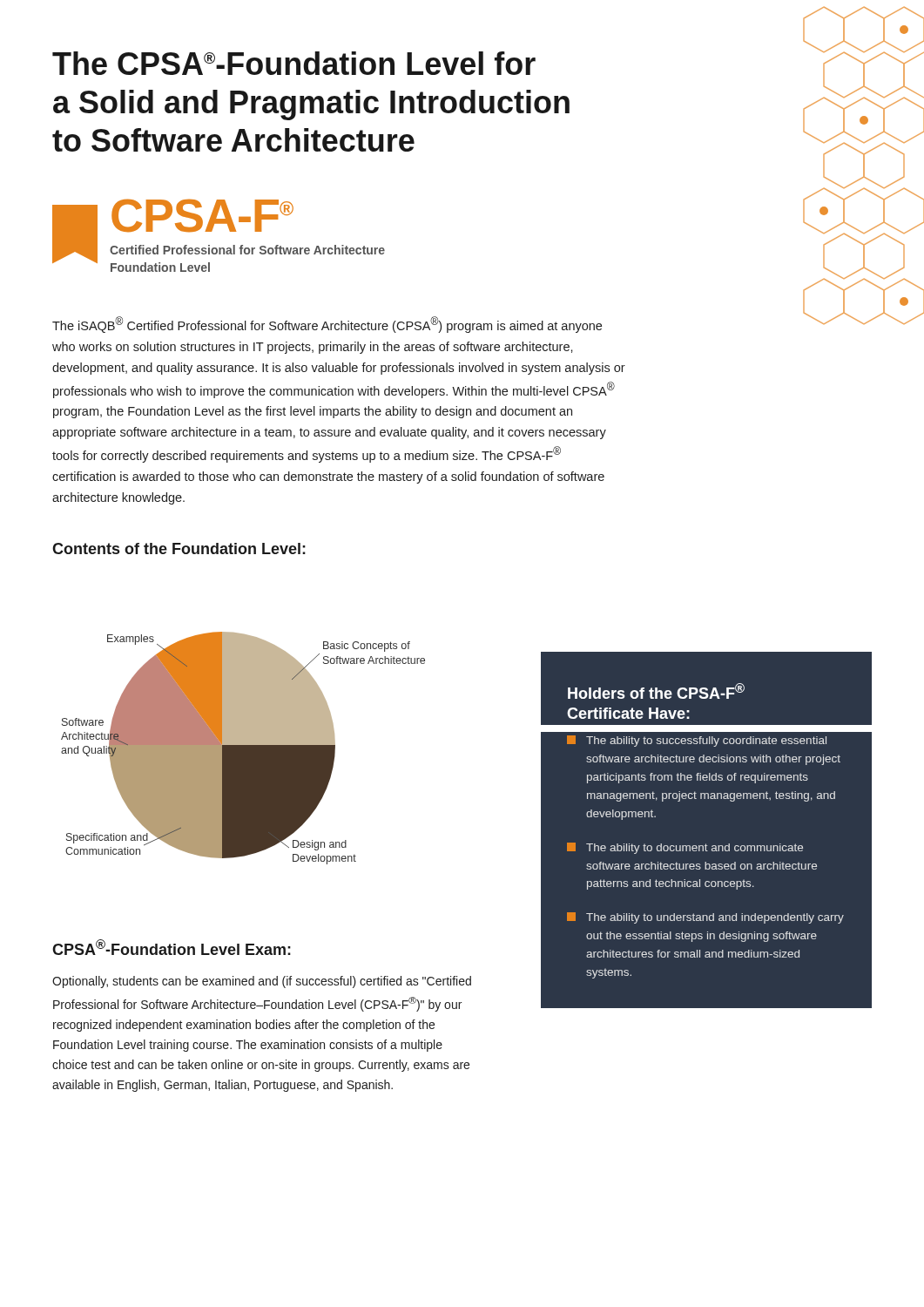Find the text starting "Contents of the"
This screenshot has width=924, height=1307.
click(x=179, y=549)
